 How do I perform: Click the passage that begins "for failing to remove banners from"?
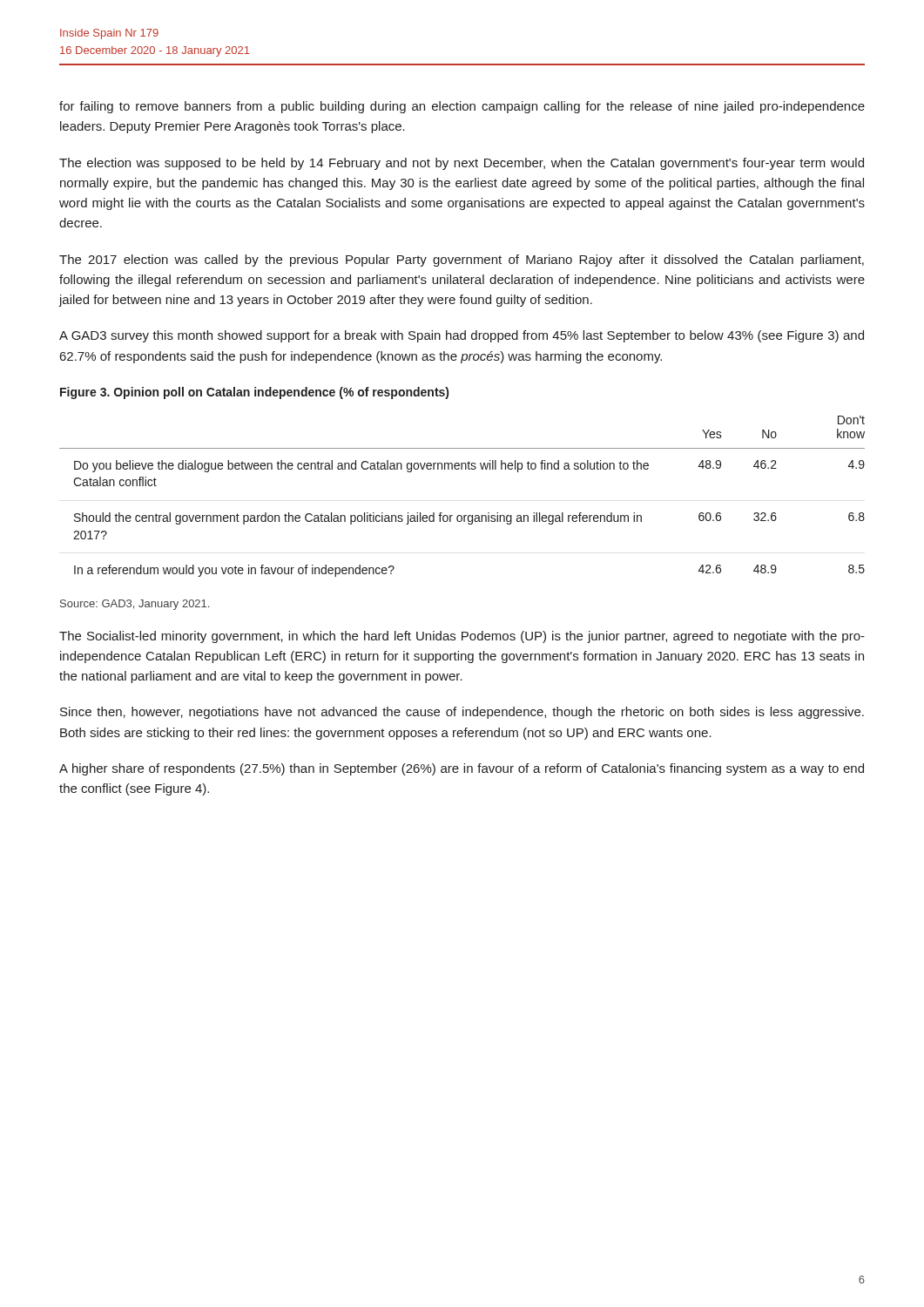462,116
